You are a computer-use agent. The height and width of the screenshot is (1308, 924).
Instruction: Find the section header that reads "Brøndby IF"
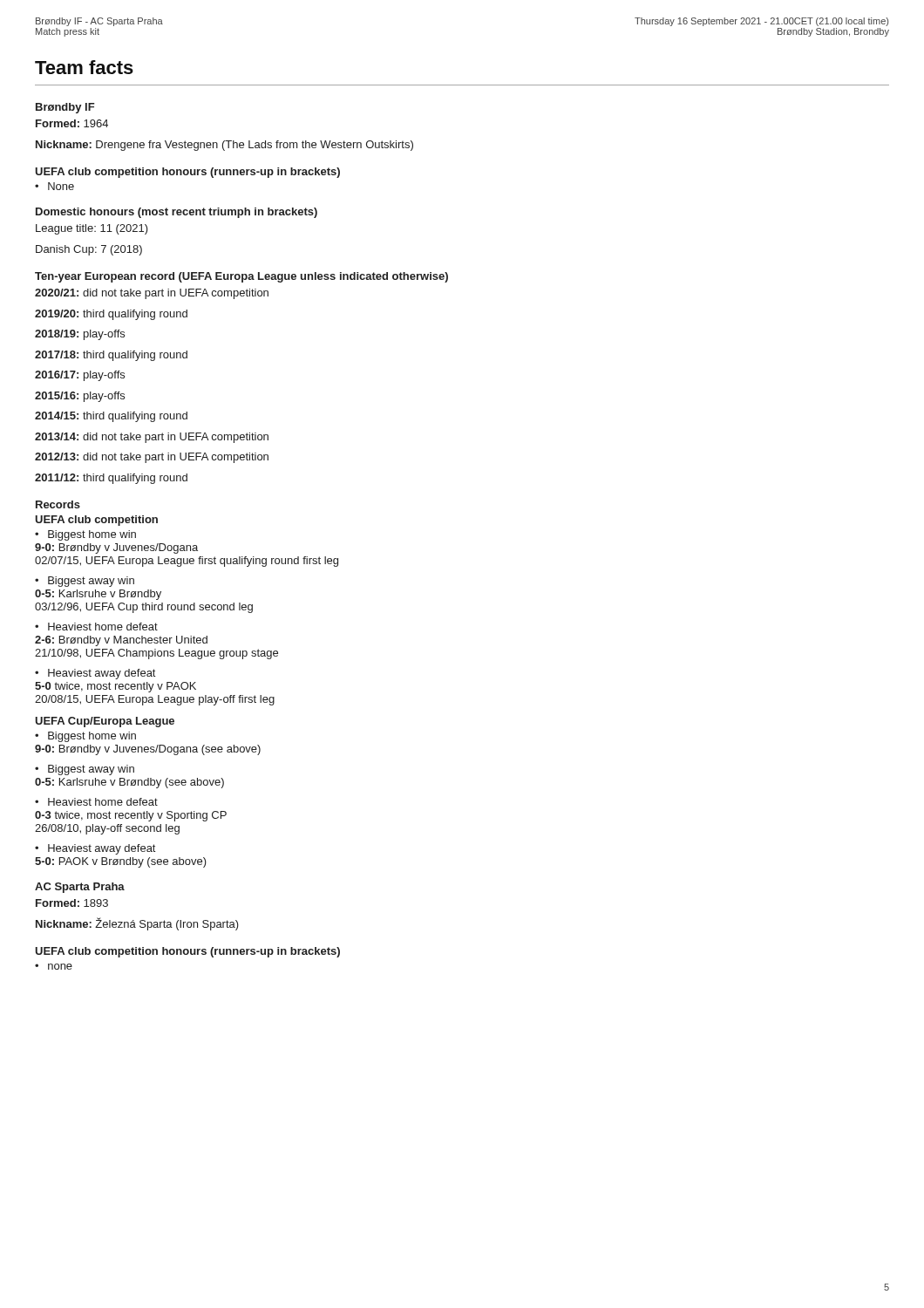pyautogui.click(x=65, y=107)
